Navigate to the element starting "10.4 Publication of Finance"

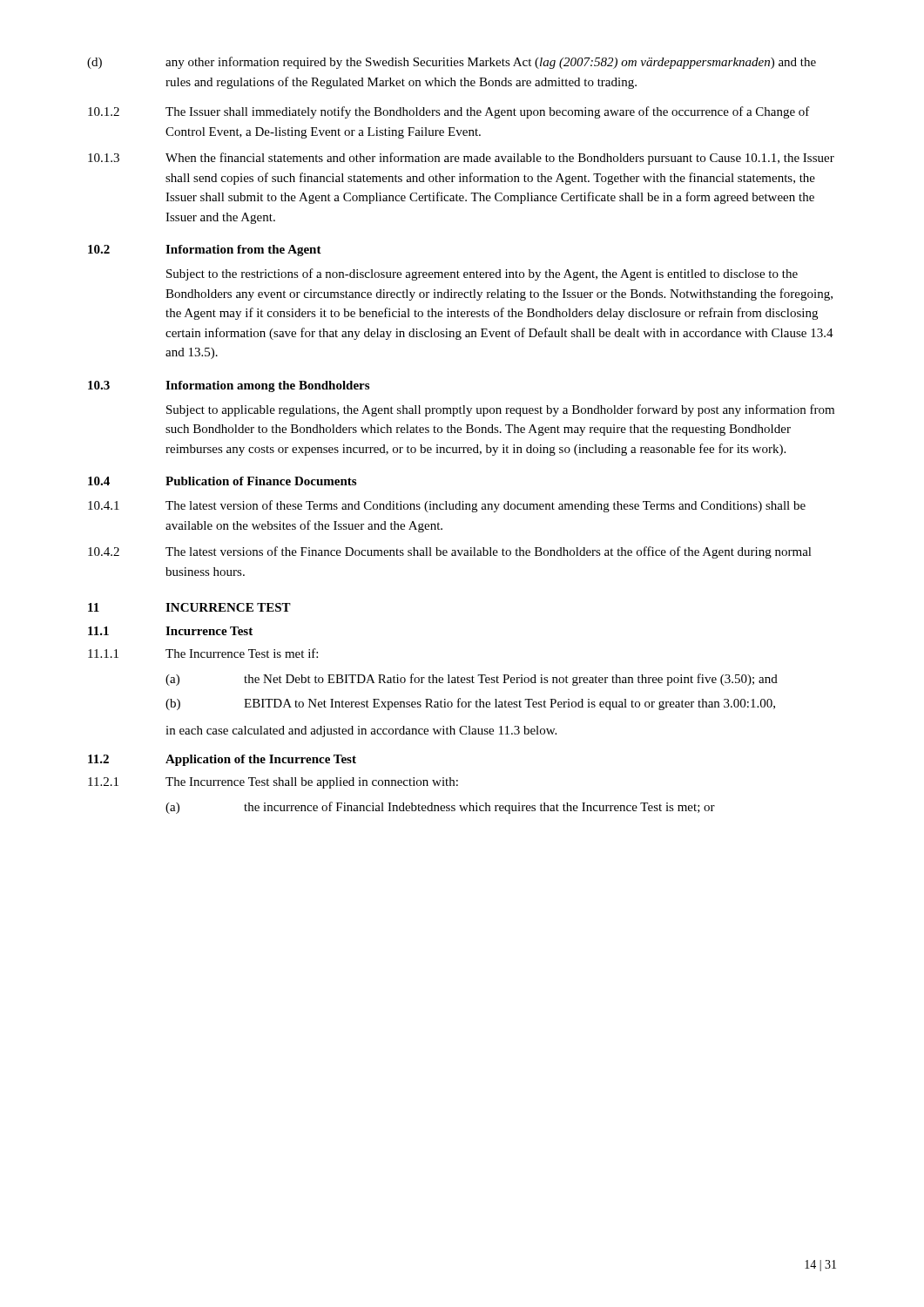coord(222,481)
